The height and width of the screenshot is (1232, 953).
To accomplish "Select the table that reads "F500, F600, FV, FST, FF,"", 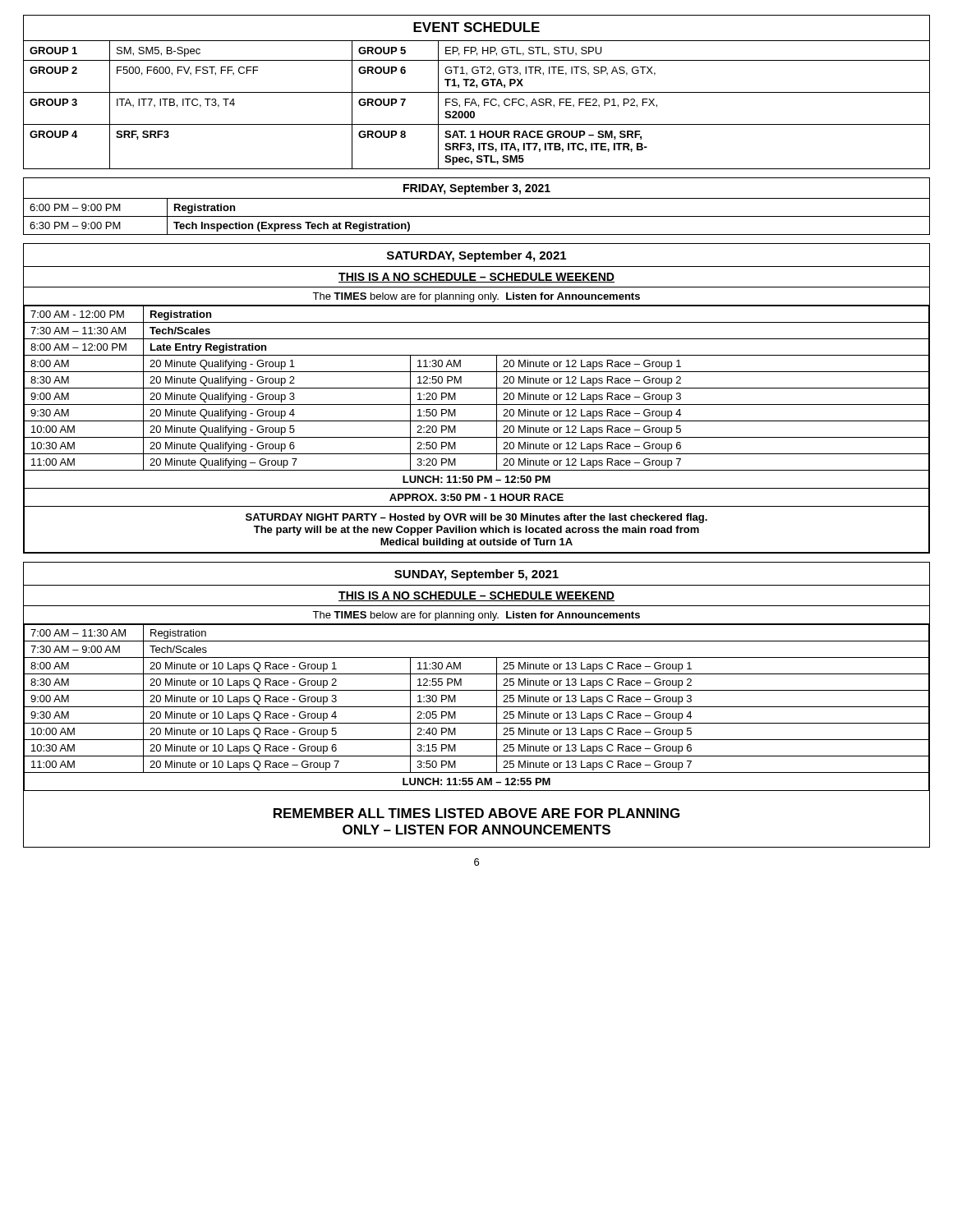I will 476,92.
